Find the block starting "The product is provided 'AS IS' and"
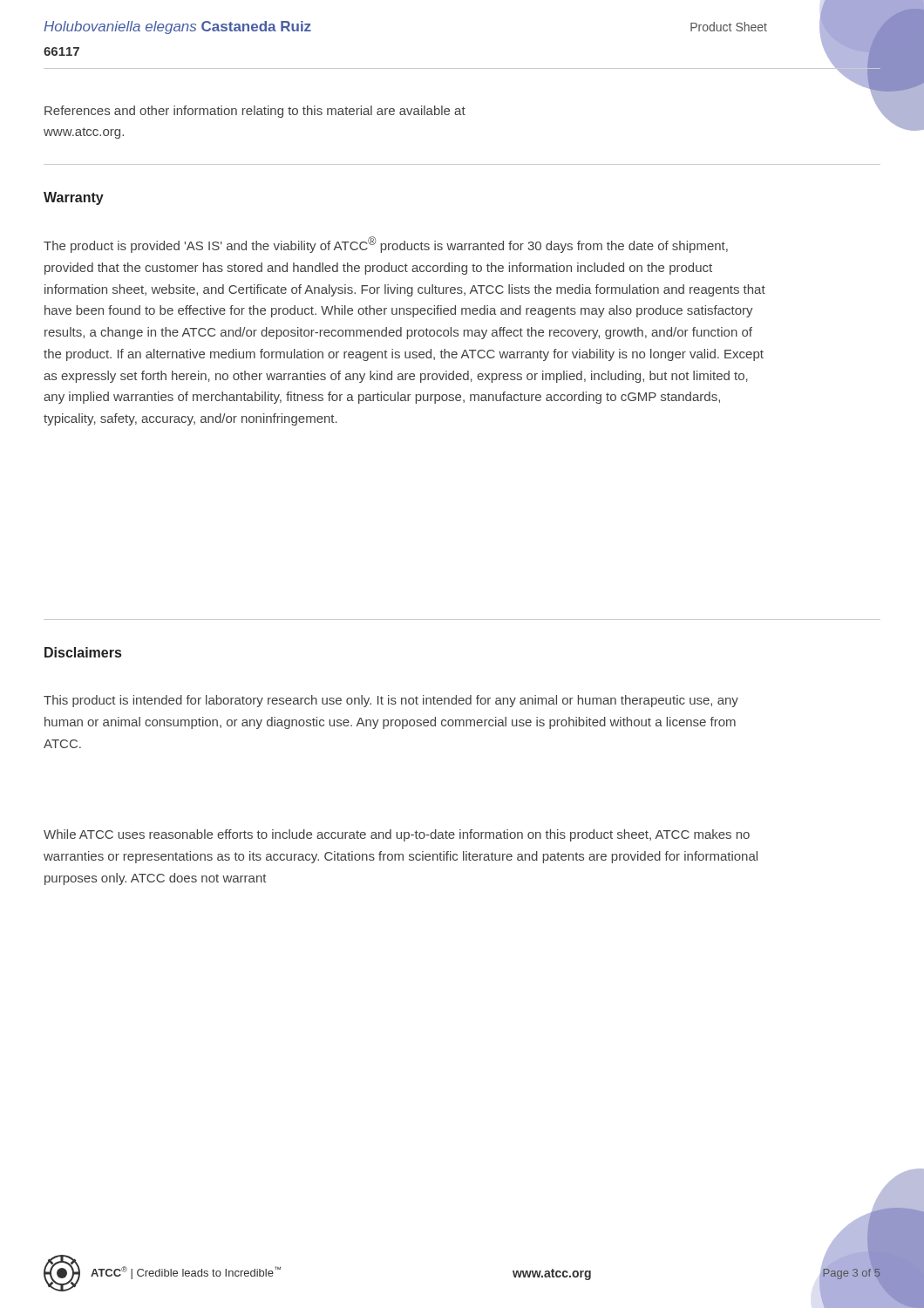Viewport: 924px width, 1308px height. point(405,331)
